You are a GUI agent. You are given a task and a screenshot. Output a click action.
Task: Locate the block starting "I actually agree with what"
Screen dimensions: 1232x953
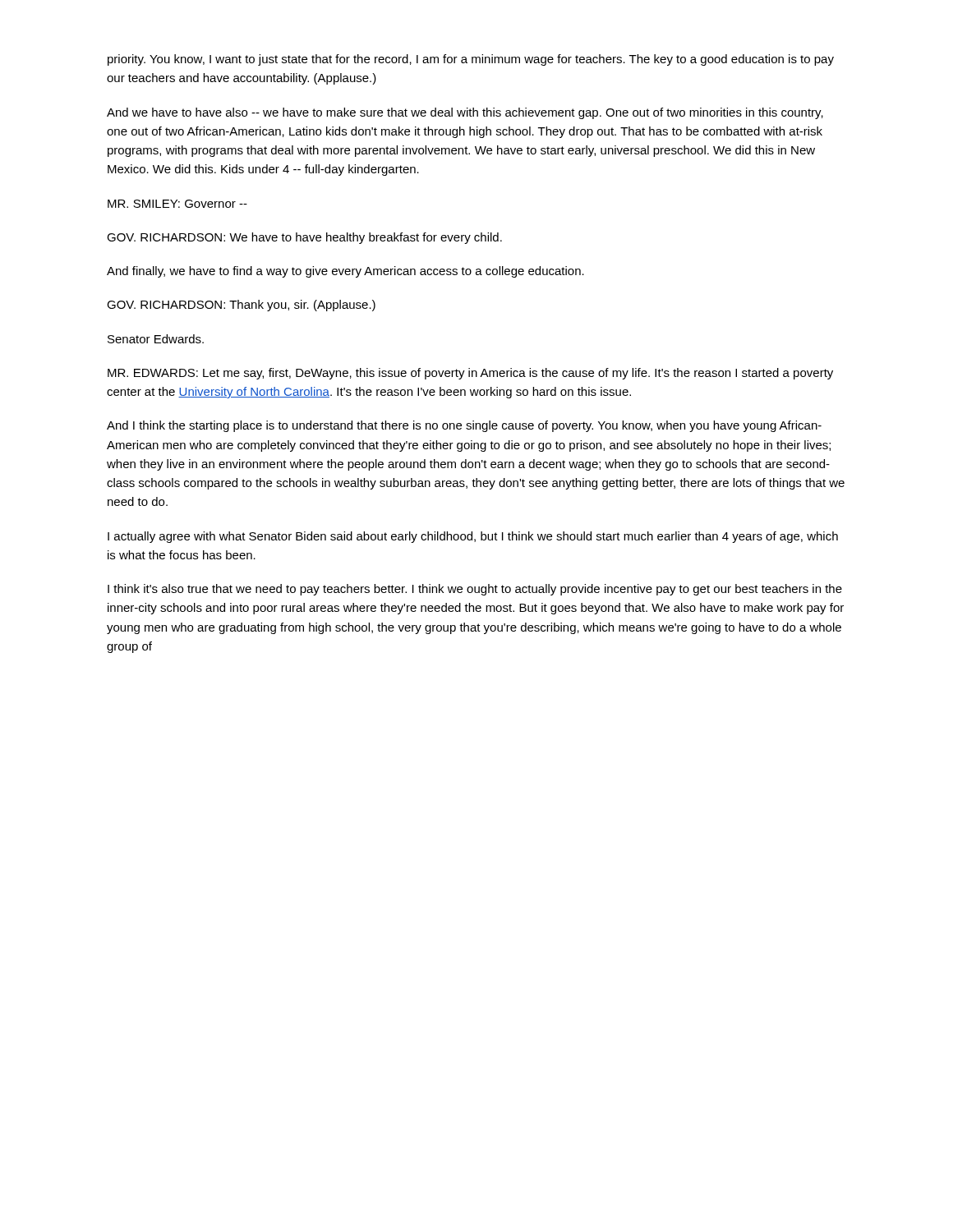tap(473, 545)
